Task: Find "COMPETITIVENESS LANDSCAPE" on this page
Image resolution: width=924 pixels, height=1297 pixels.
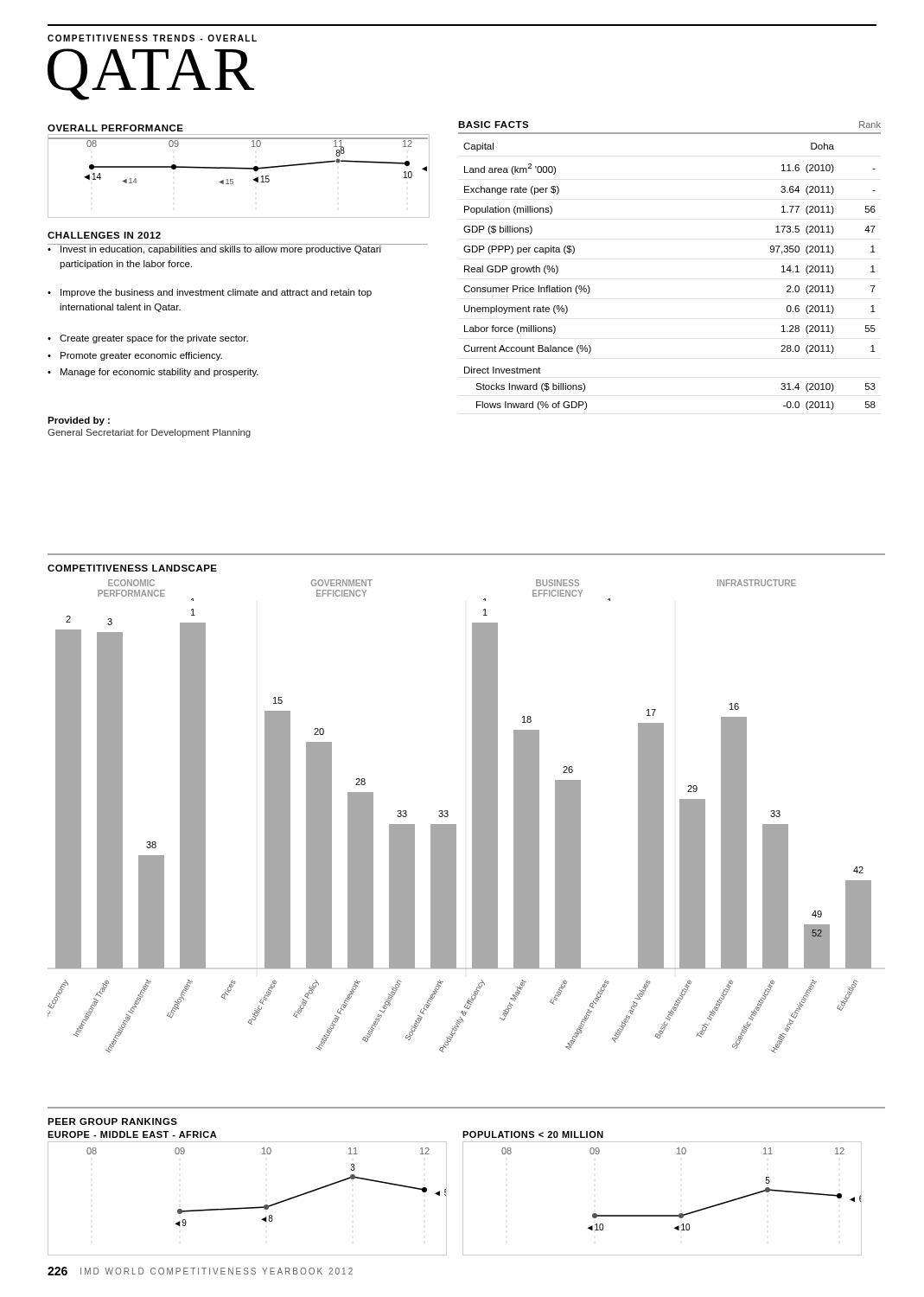Action: [132, 568]
